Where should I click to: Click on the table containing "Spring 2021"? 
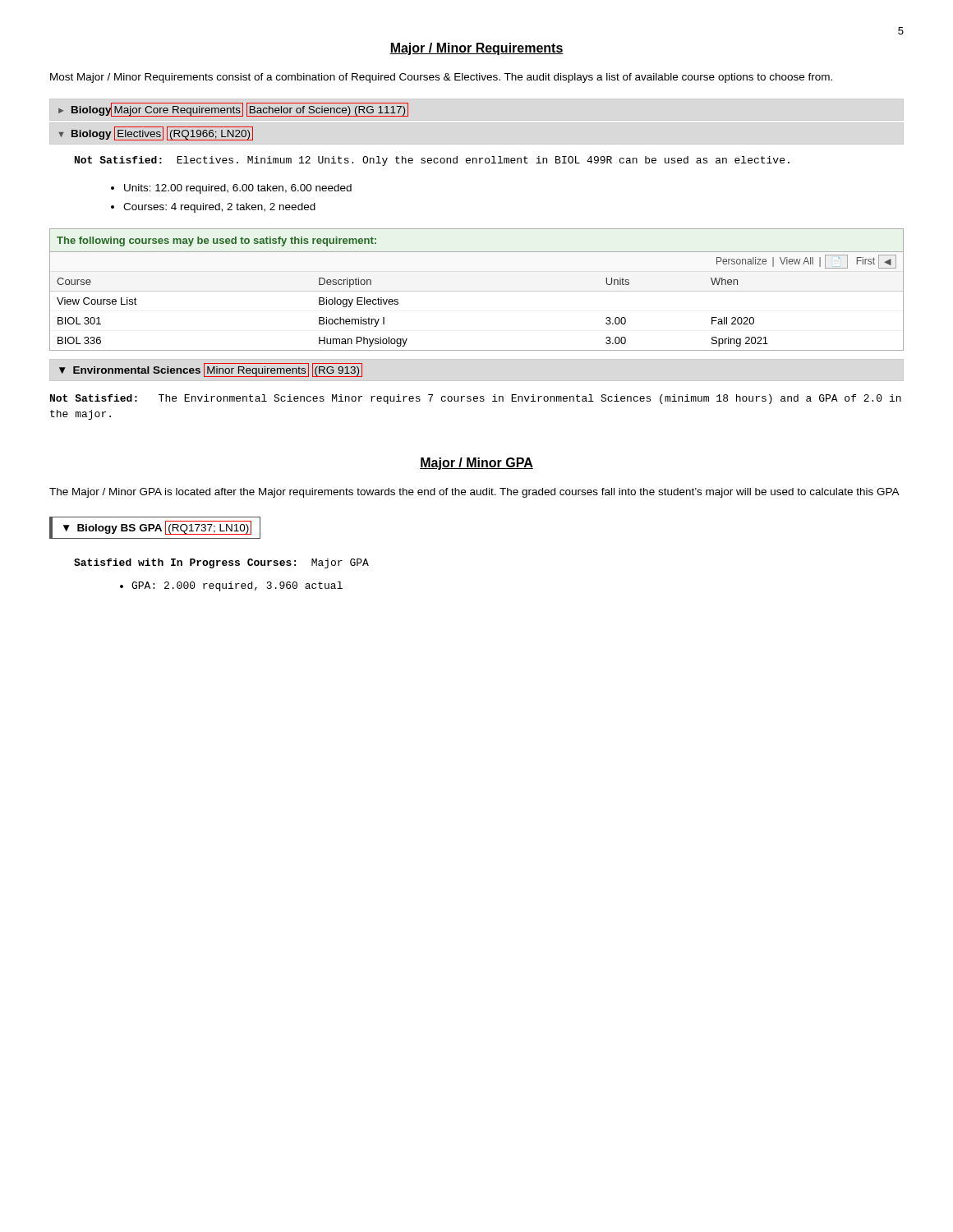pos(476,289)
